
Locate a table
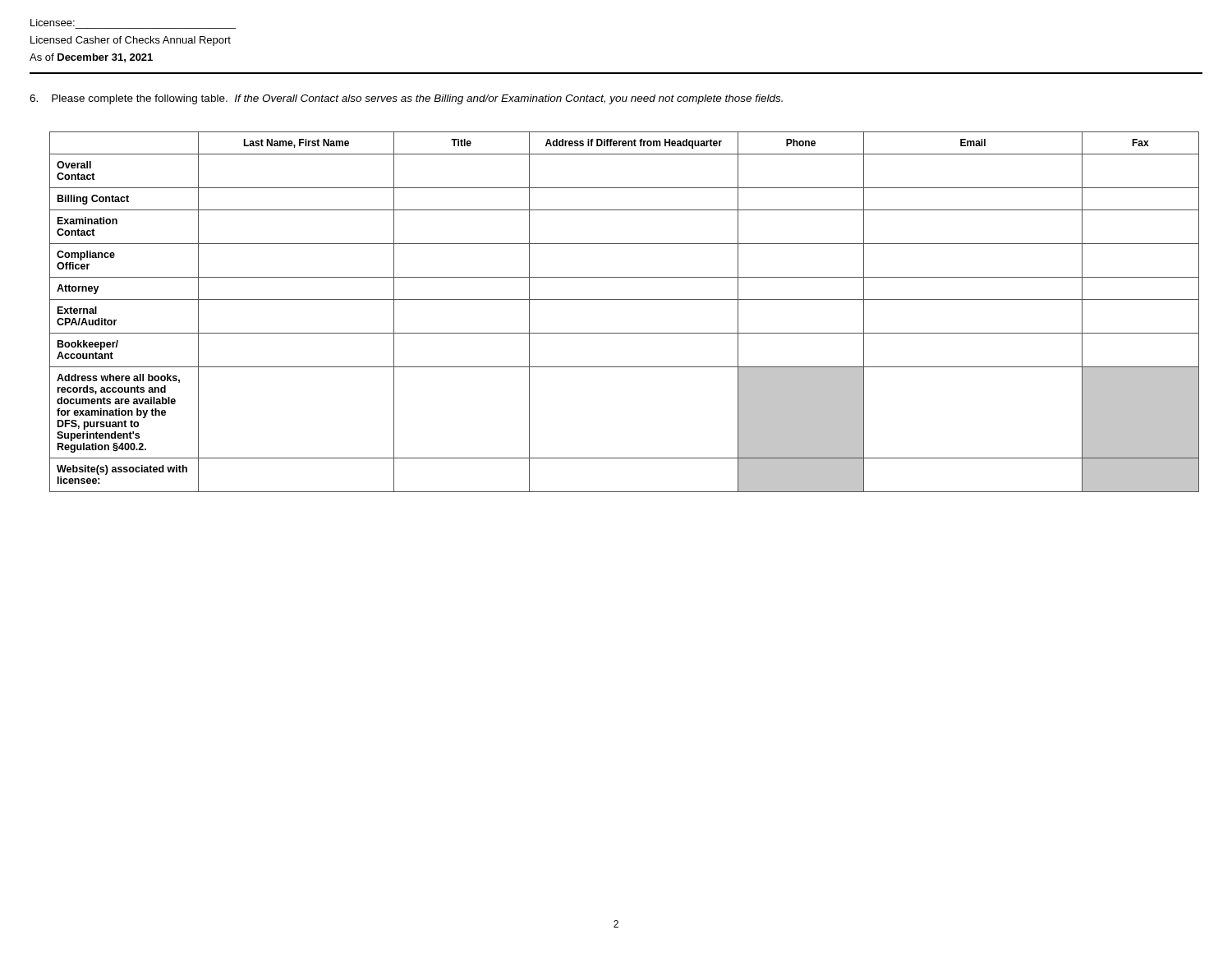point(624,312)
